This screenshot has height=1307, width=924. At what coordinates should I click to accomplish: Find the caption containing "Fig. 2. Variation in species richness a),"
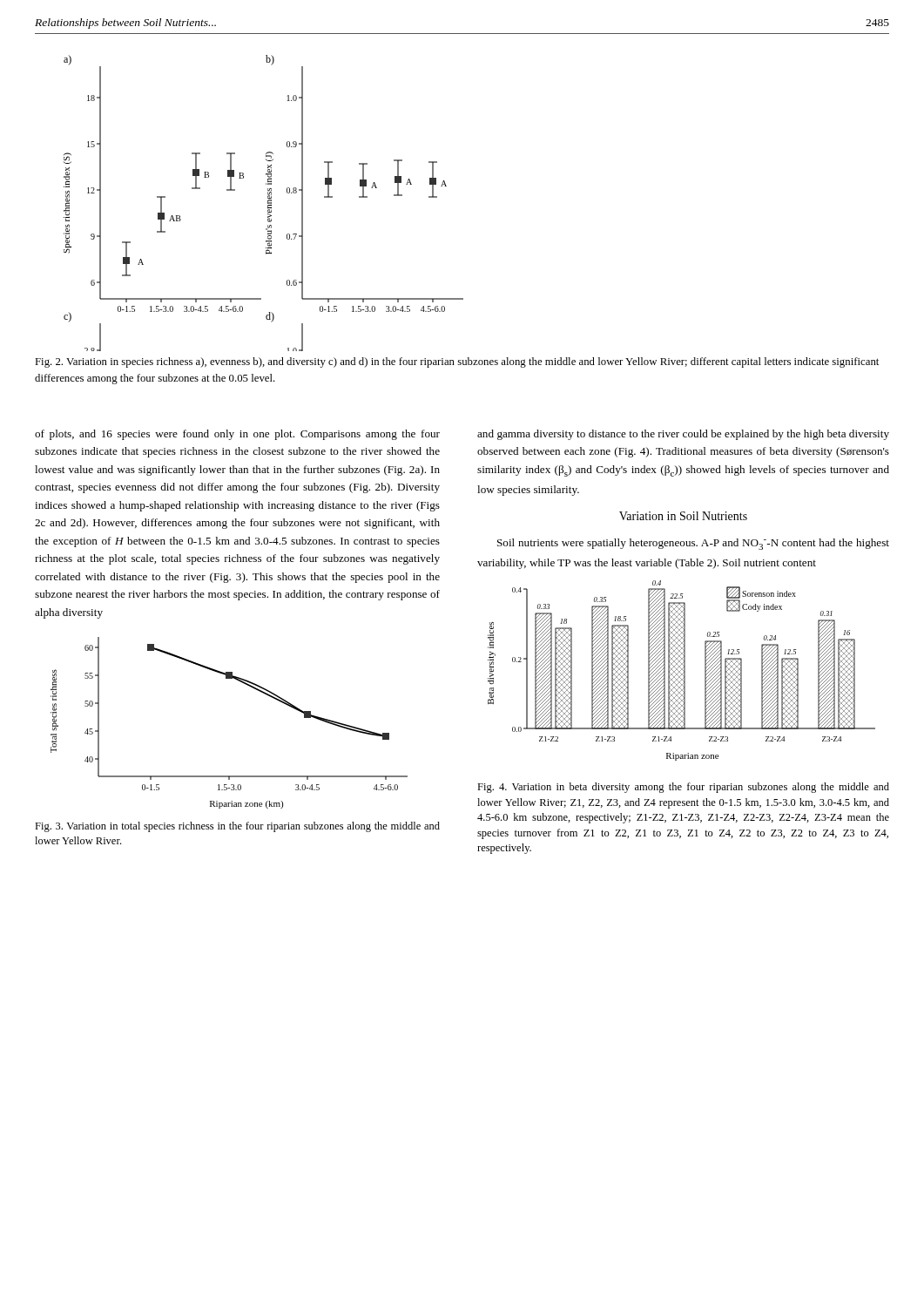[457, 370]
